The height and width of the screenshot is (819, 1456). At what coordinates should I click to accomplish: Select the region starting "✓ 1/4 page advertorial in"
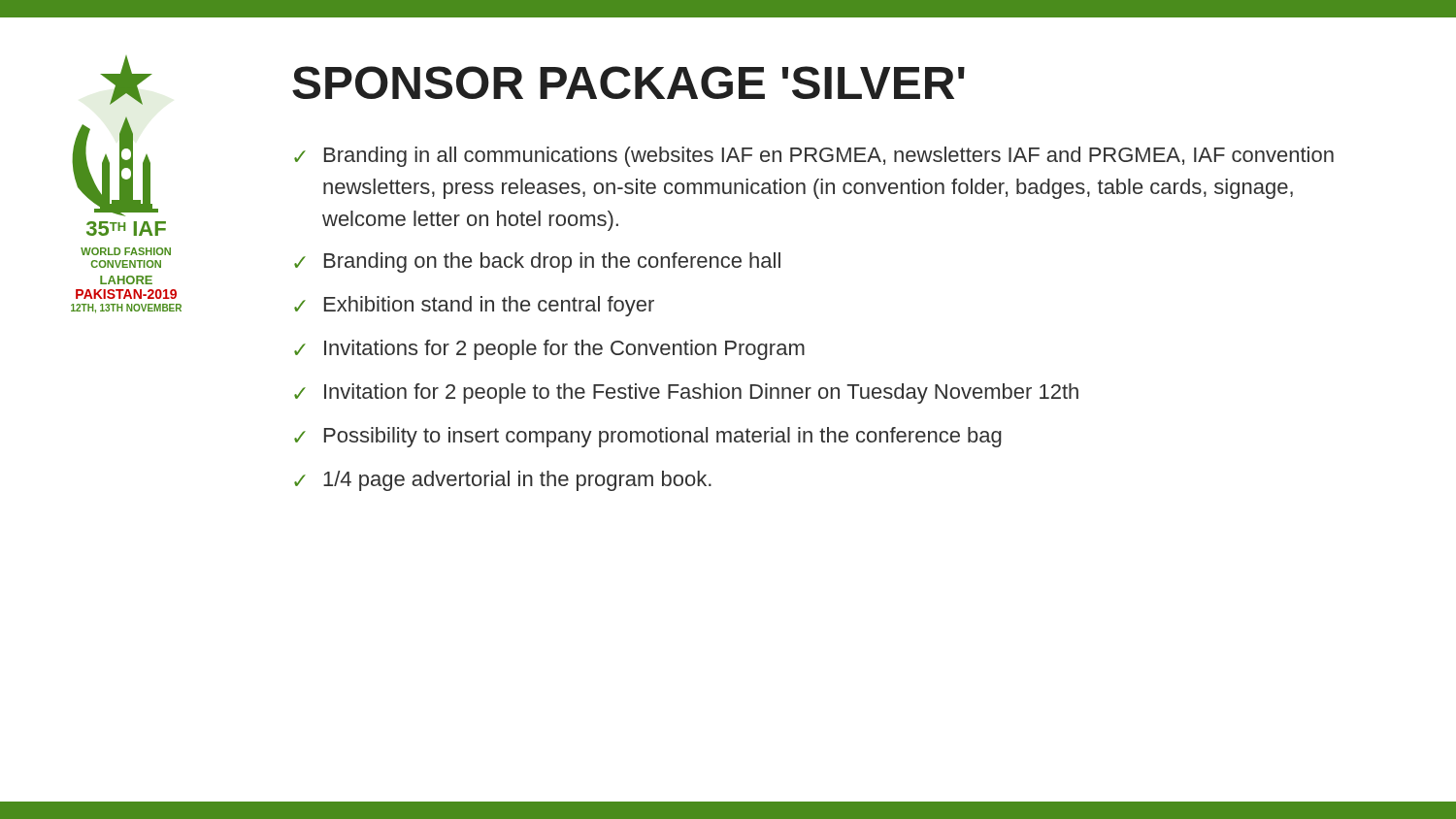tap(503, 481)
